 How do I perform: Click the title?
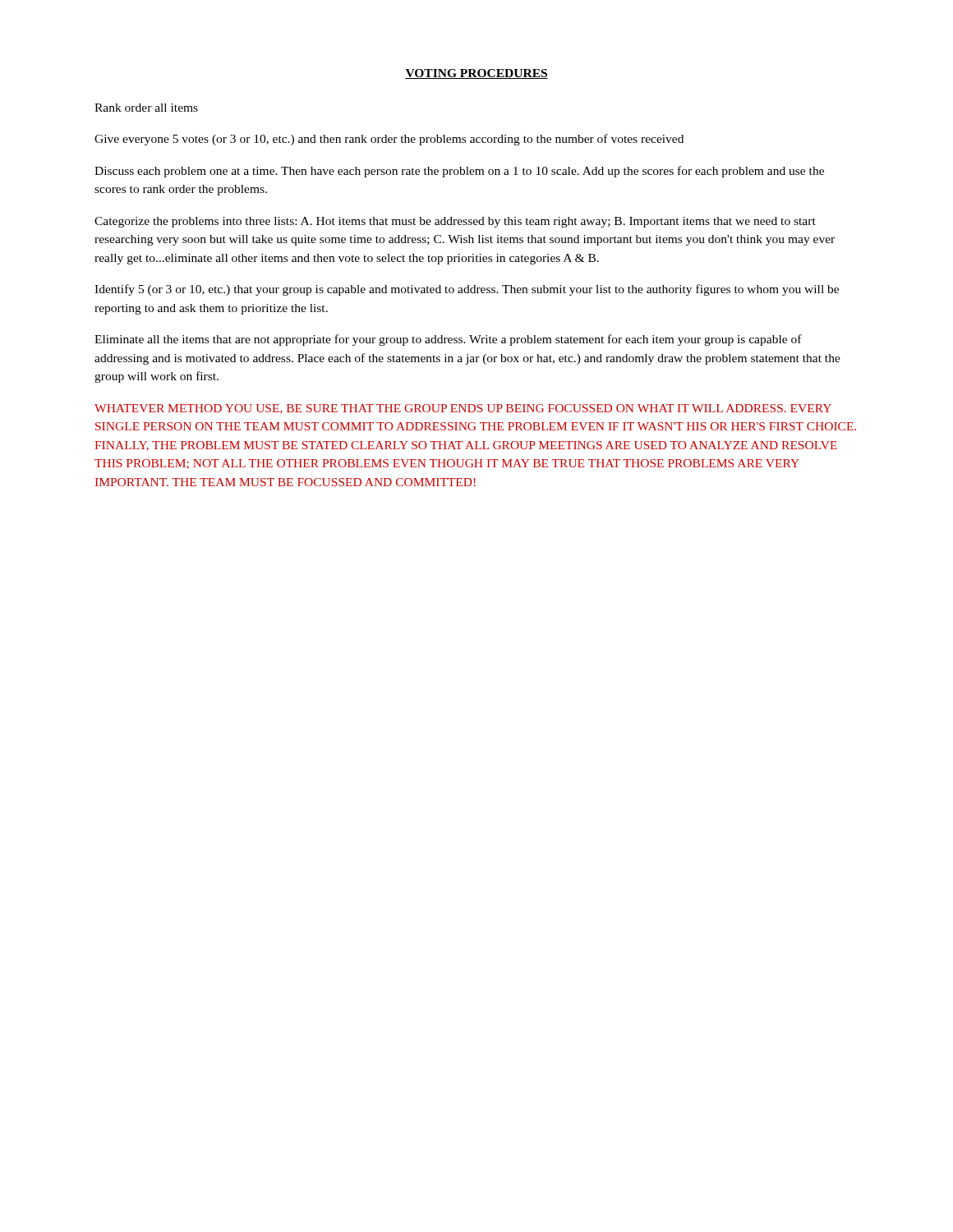click(x=476, y=73)
